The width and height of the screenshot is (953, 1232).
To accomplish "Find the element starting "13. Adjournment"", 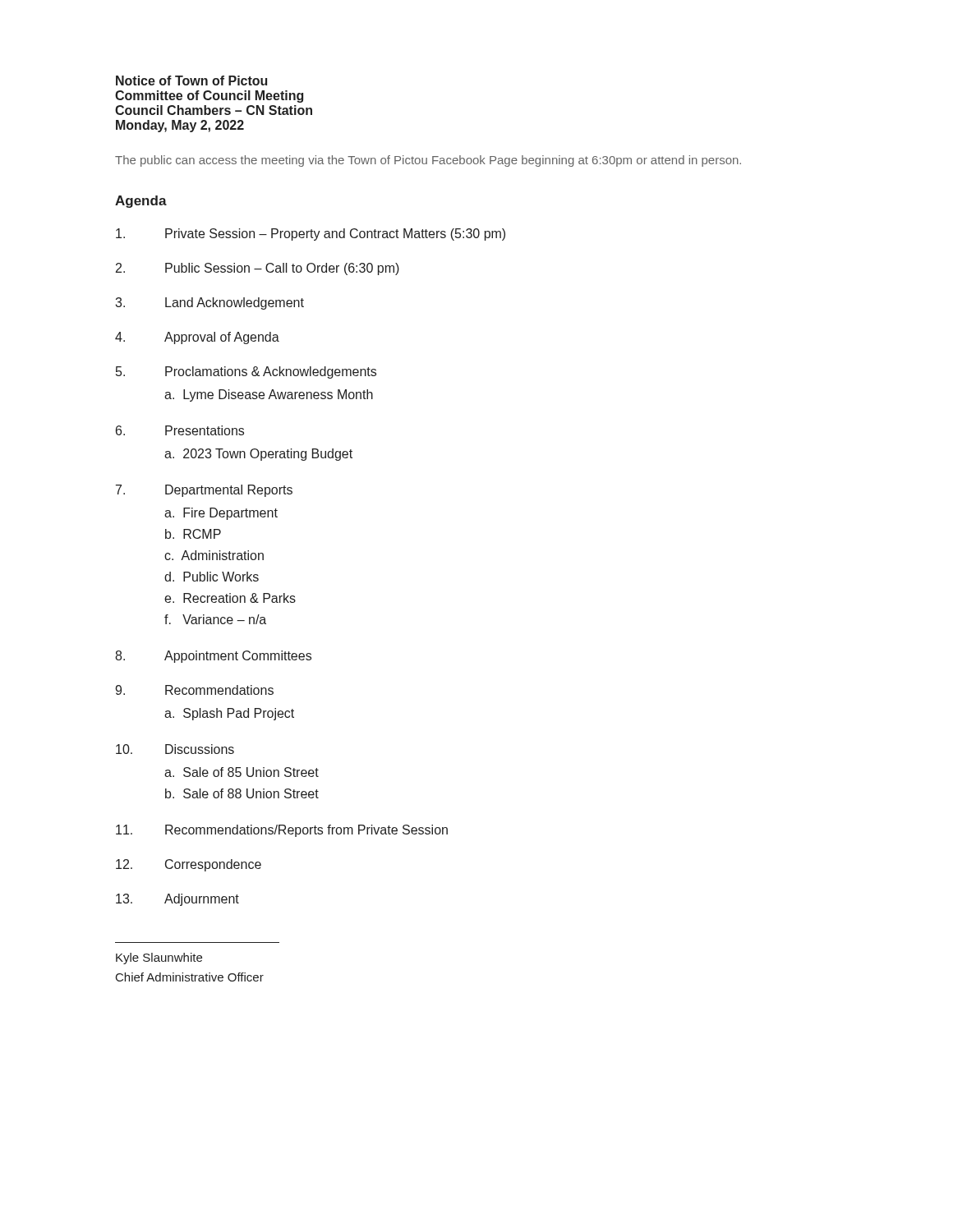I will click(177, 900).
